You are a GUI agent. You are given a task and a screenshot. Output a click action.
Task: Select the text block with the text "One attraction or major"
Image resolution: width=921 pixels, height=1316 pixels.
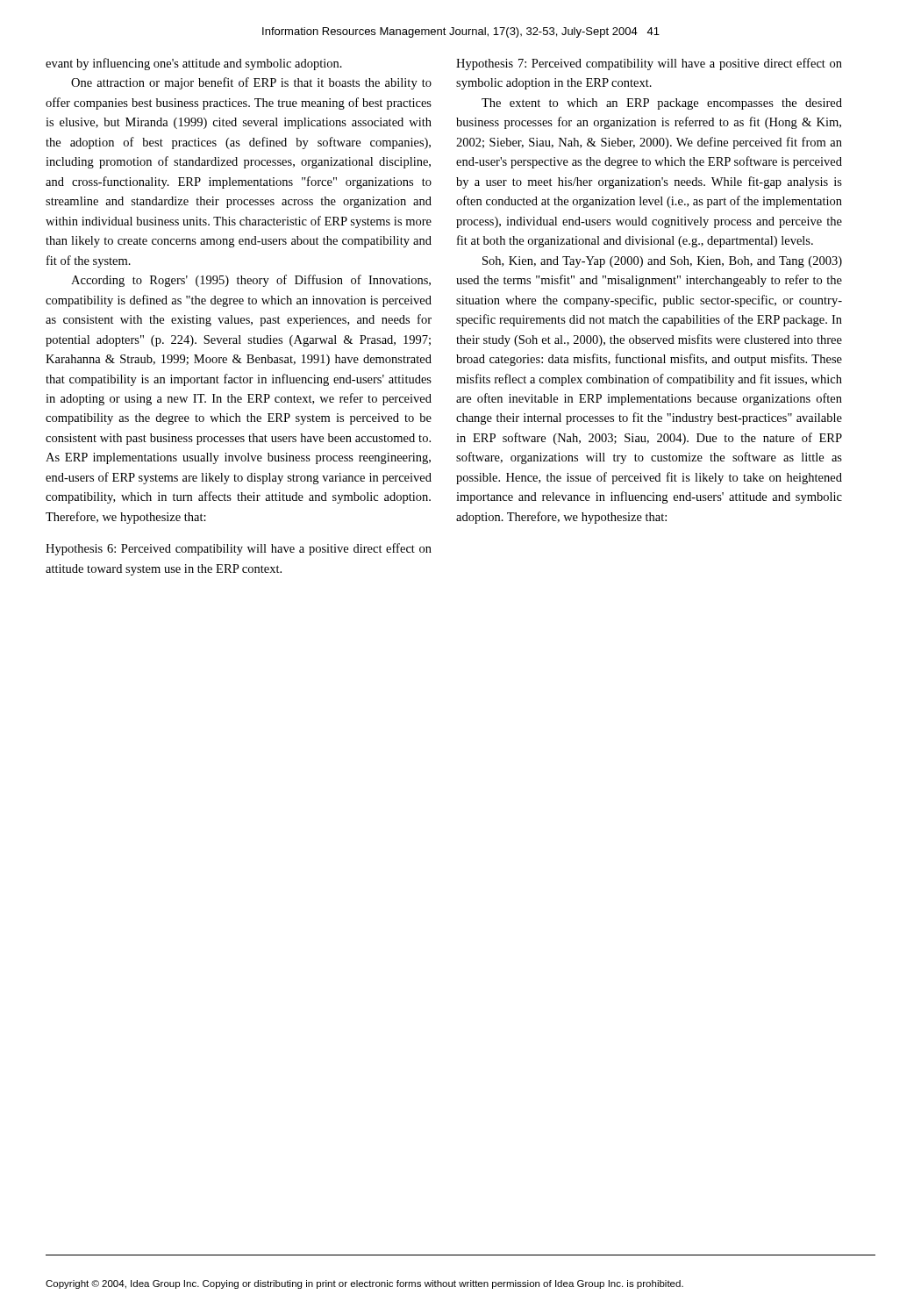(x=239, y=172)
